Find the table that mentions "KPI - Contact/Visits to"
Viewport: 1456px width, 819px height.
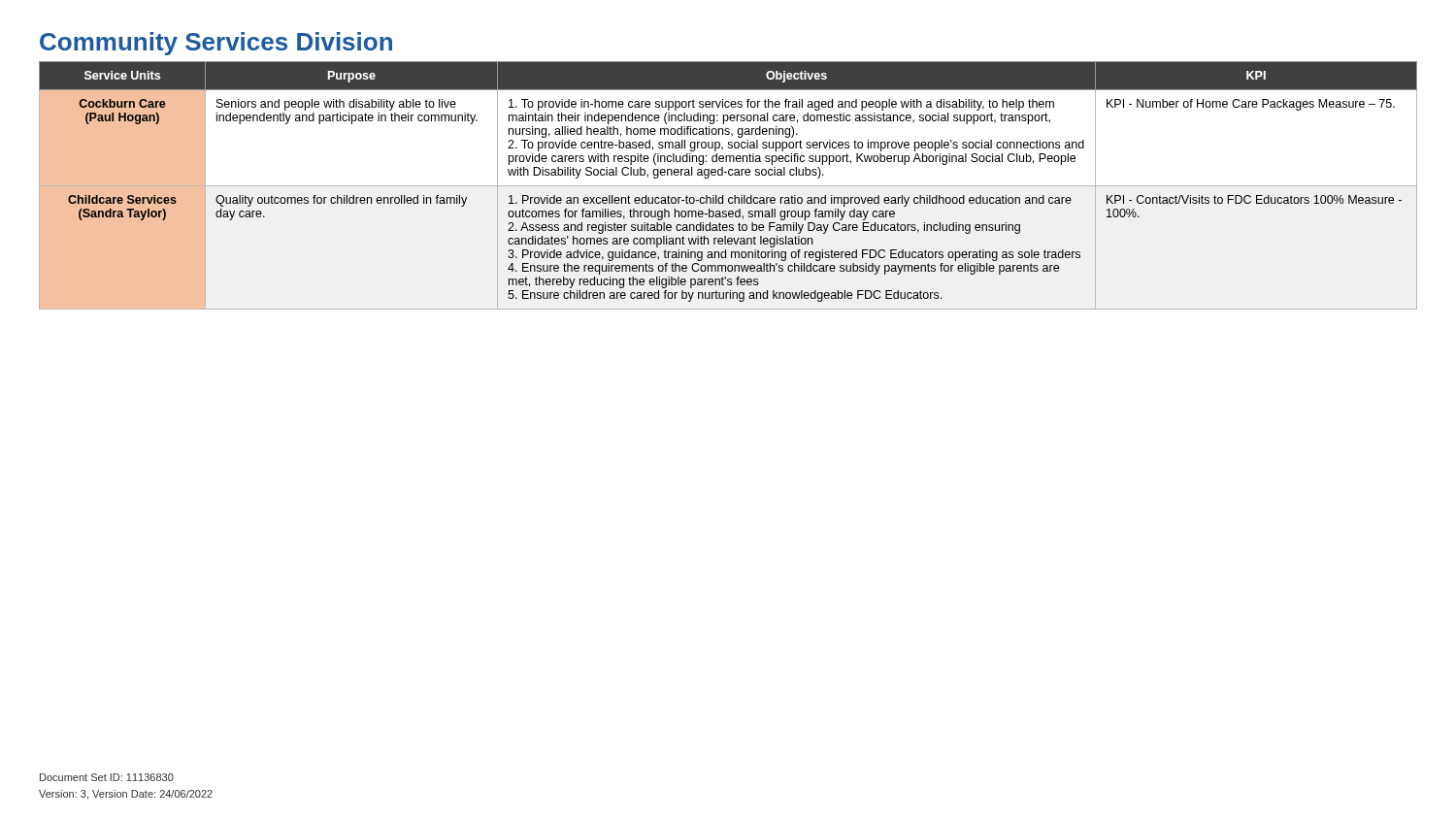click(x=728, y=185)
